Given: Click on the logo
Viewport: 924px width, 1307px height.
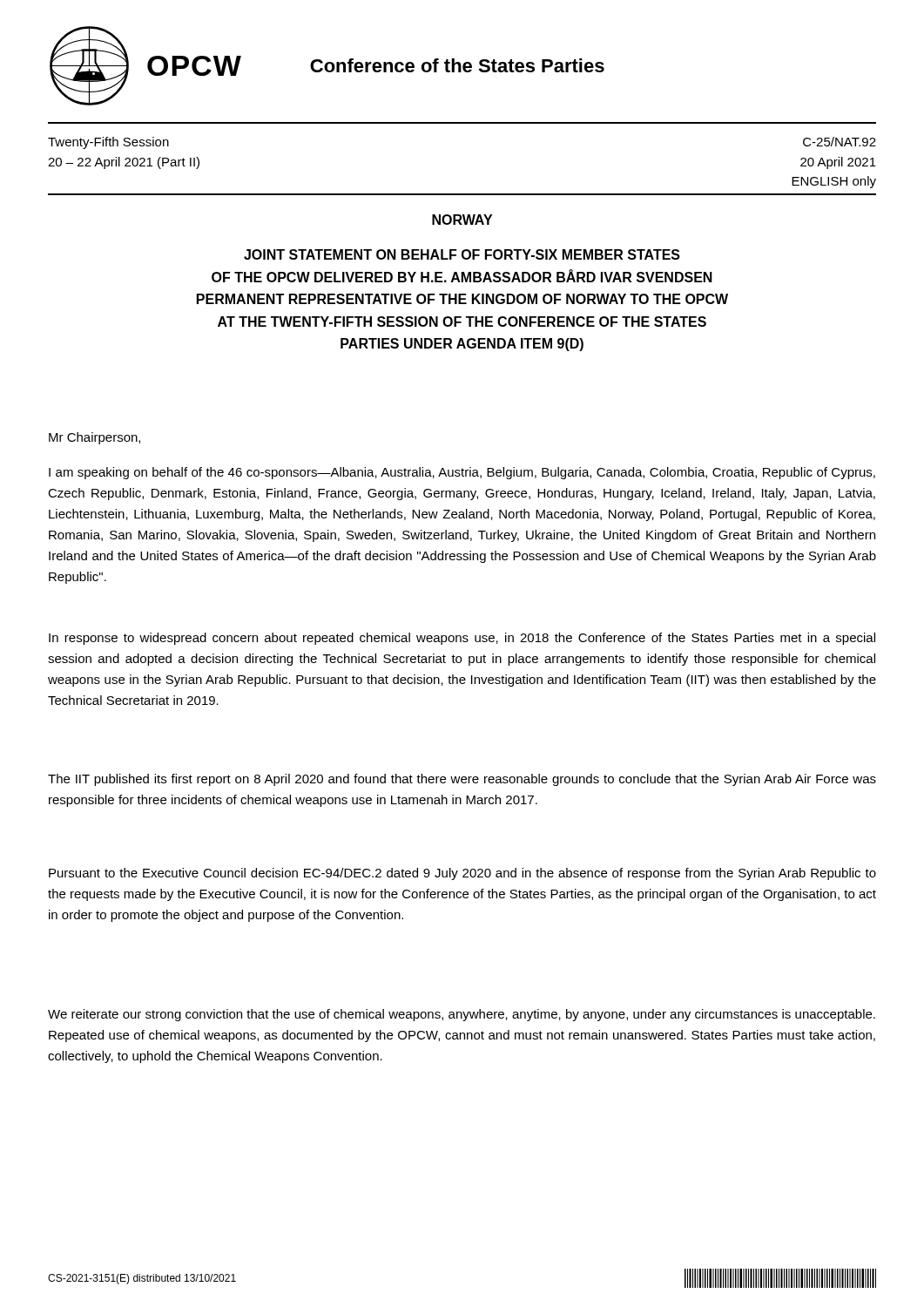Looking at the screenshot, I should [x=89, y=66].
